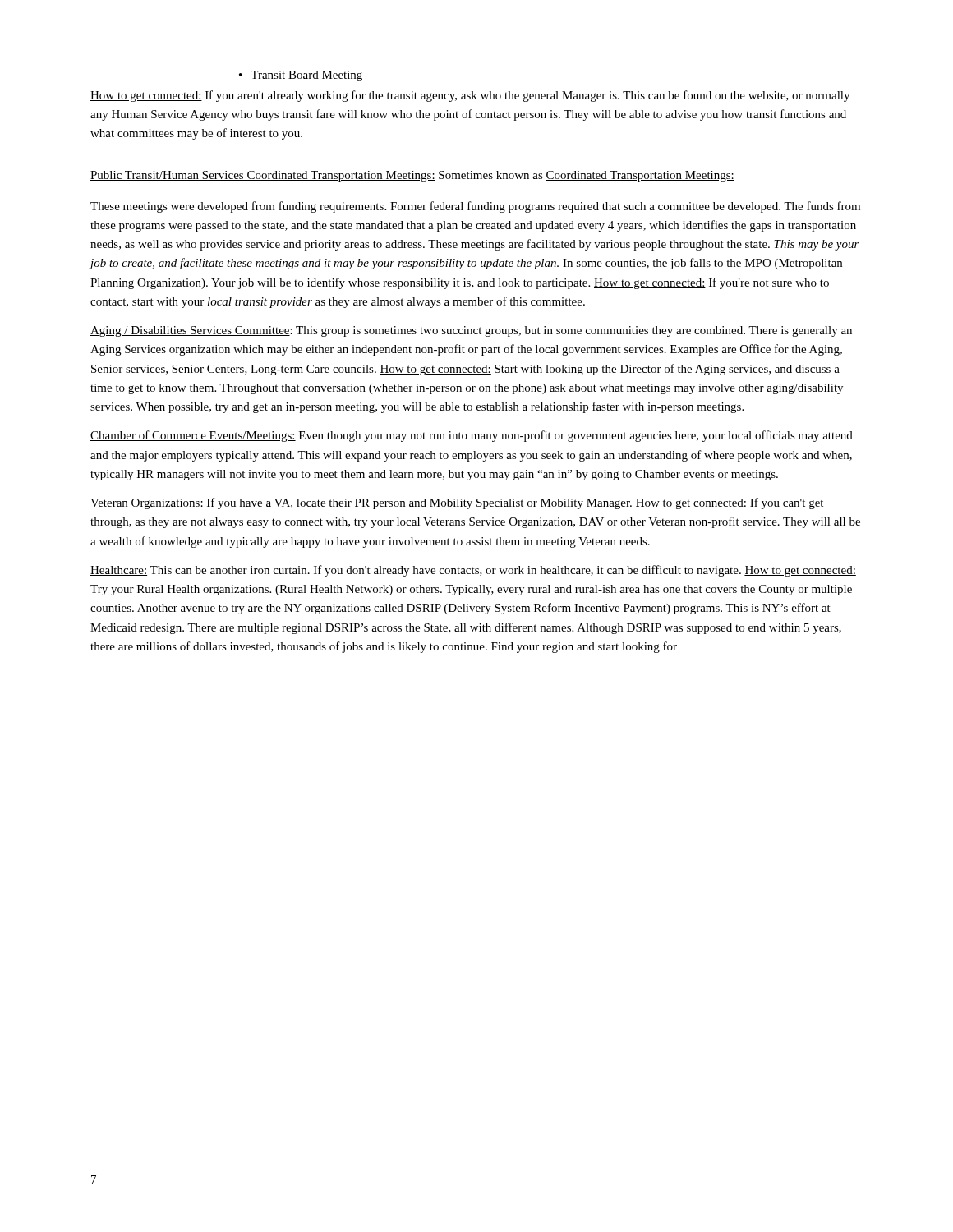This screenshot has height=1232, width=953.
Task: Select the section header
Action: tap(476, 176)
